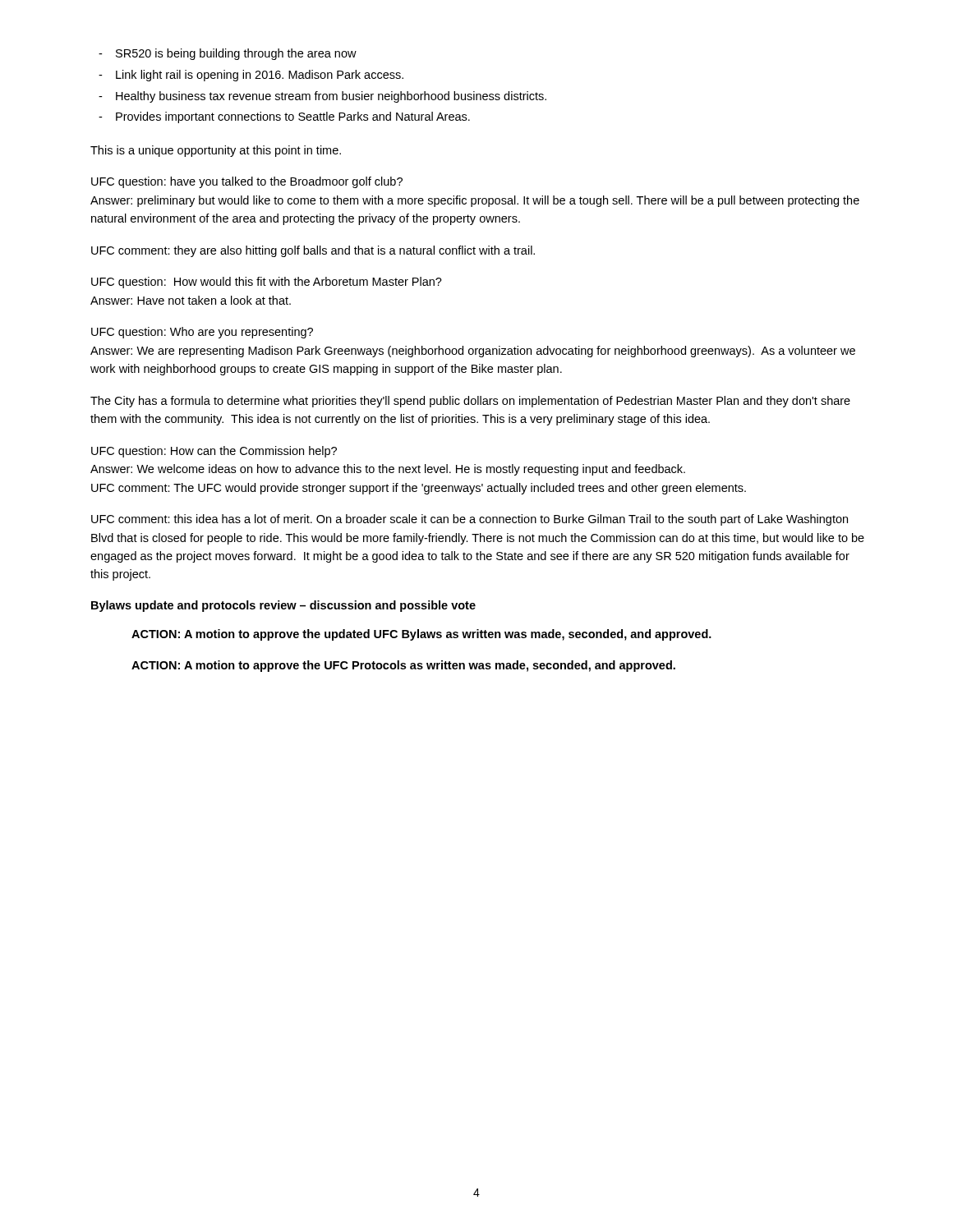953x1232 pixels.
Task: Point to the text block starting "Bylaws update and protocols review –"
Action: point(283,605)
